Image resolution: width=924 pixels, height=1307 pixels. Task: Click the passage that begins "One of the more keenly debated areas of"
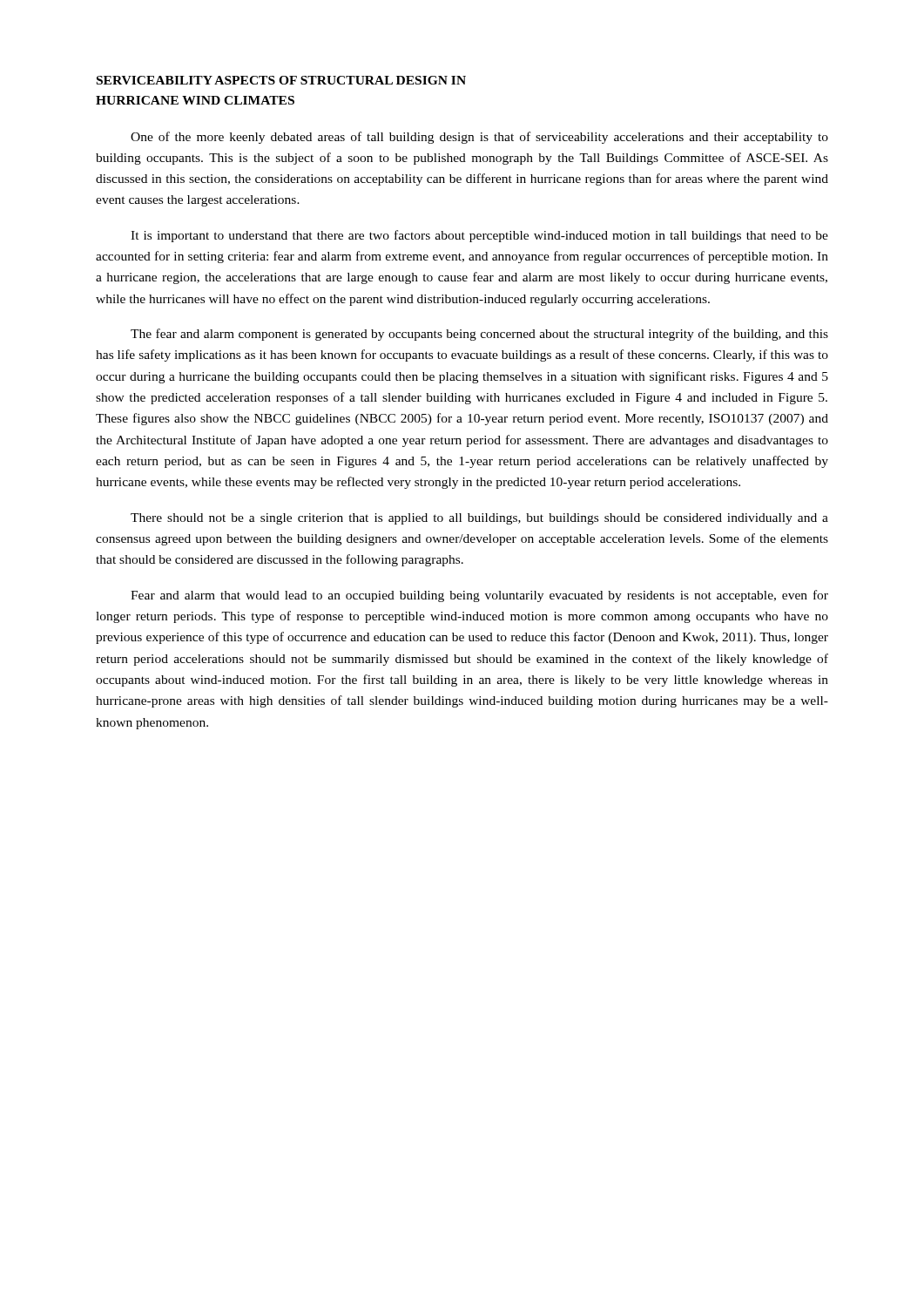(462, 168)
